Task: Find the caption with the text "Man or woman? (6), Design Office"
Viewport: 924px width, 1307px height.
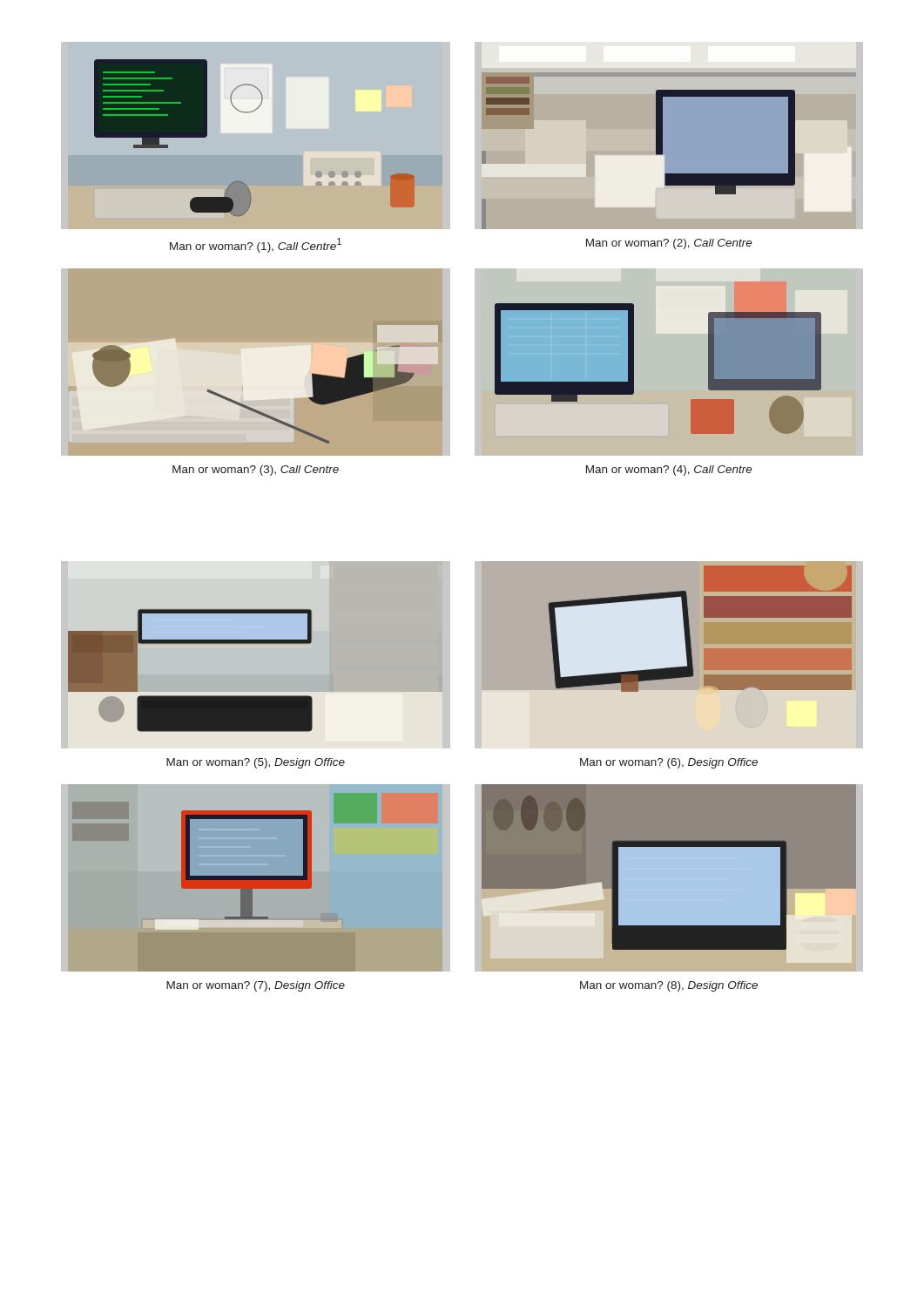Action: 669,762
